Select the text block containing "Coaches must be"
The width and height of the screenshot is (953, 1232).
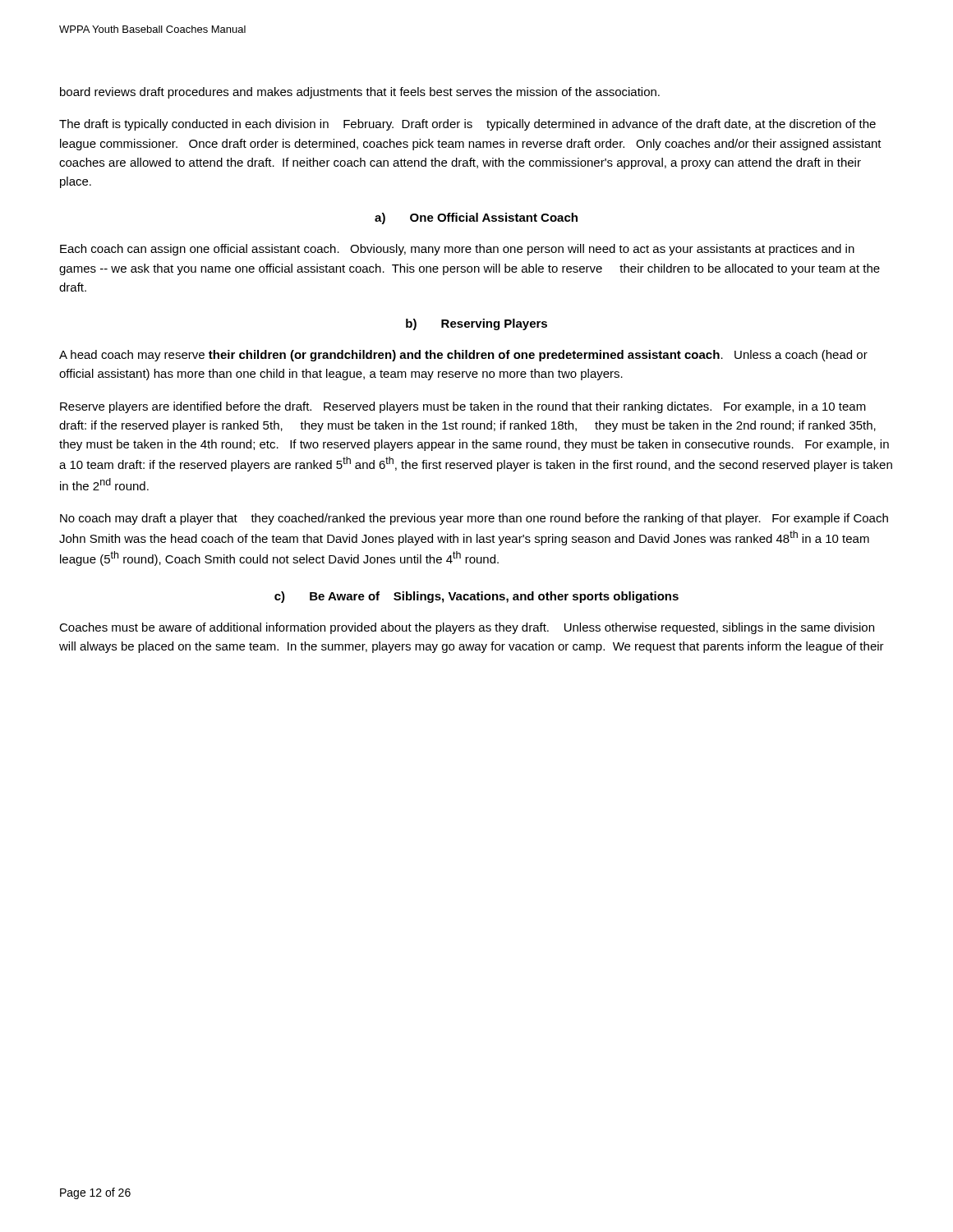click(476, 636)
